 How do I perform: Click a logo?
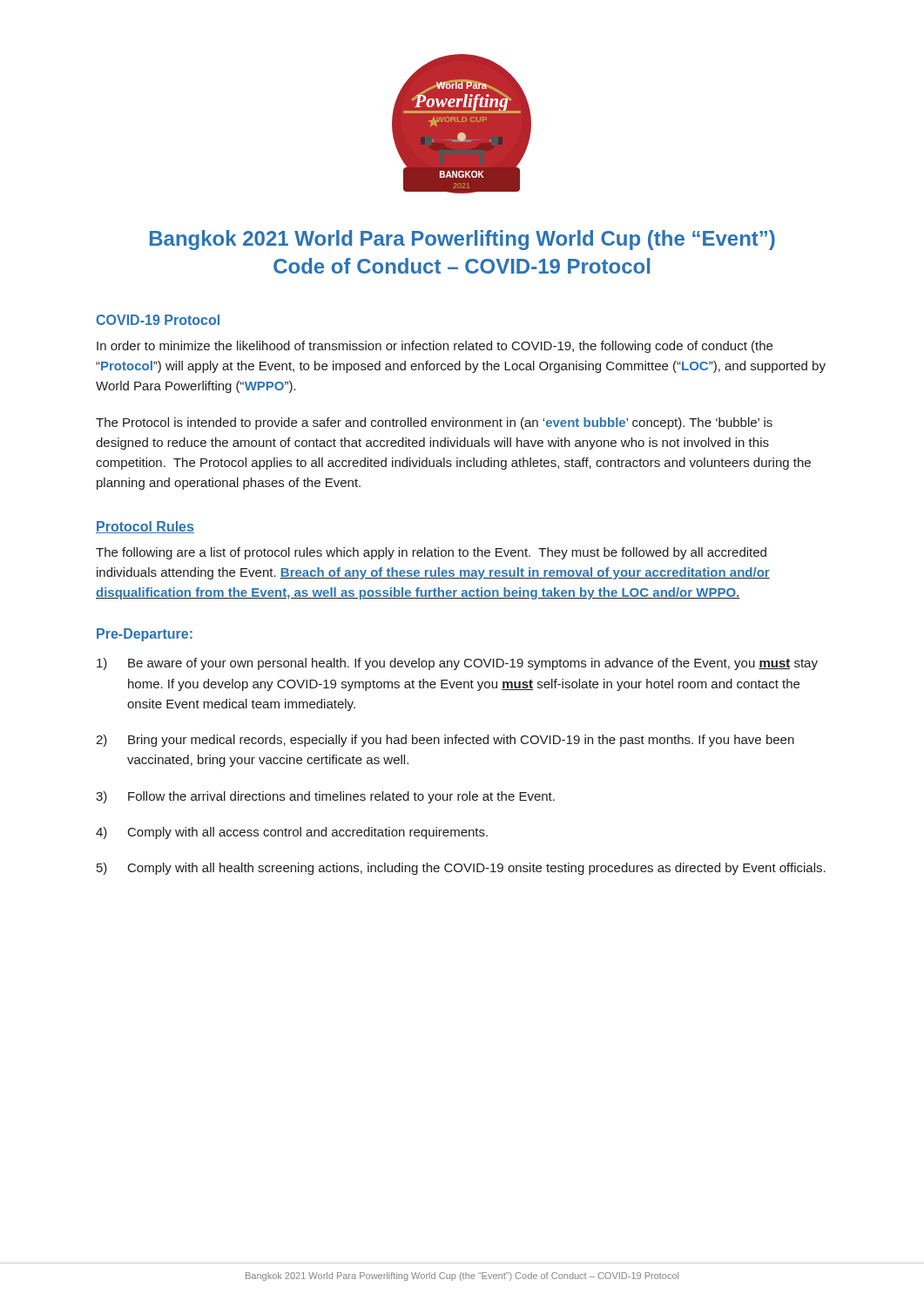(x=462, y=125)
